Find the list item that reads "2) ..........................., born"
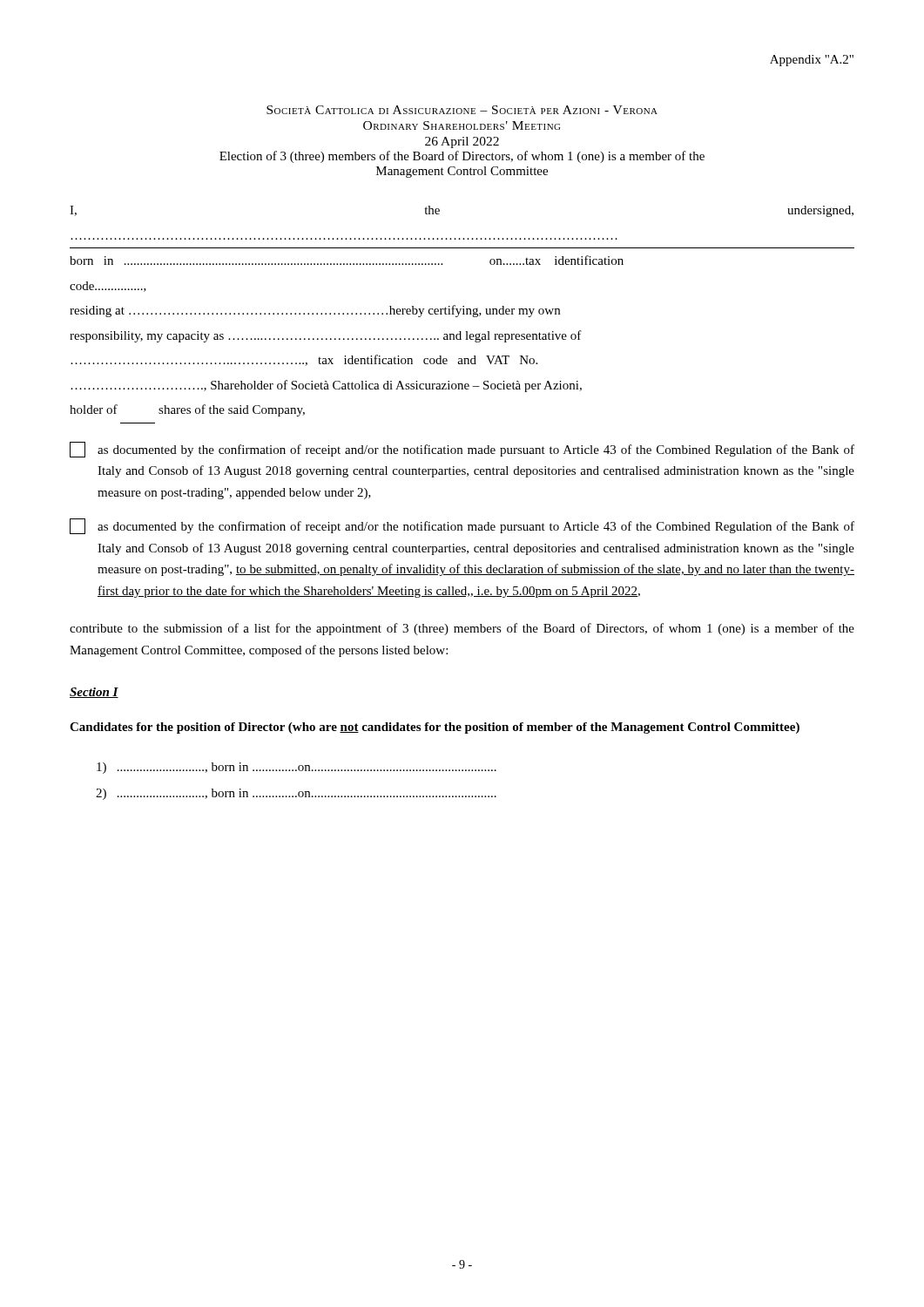 coord(296,792)
